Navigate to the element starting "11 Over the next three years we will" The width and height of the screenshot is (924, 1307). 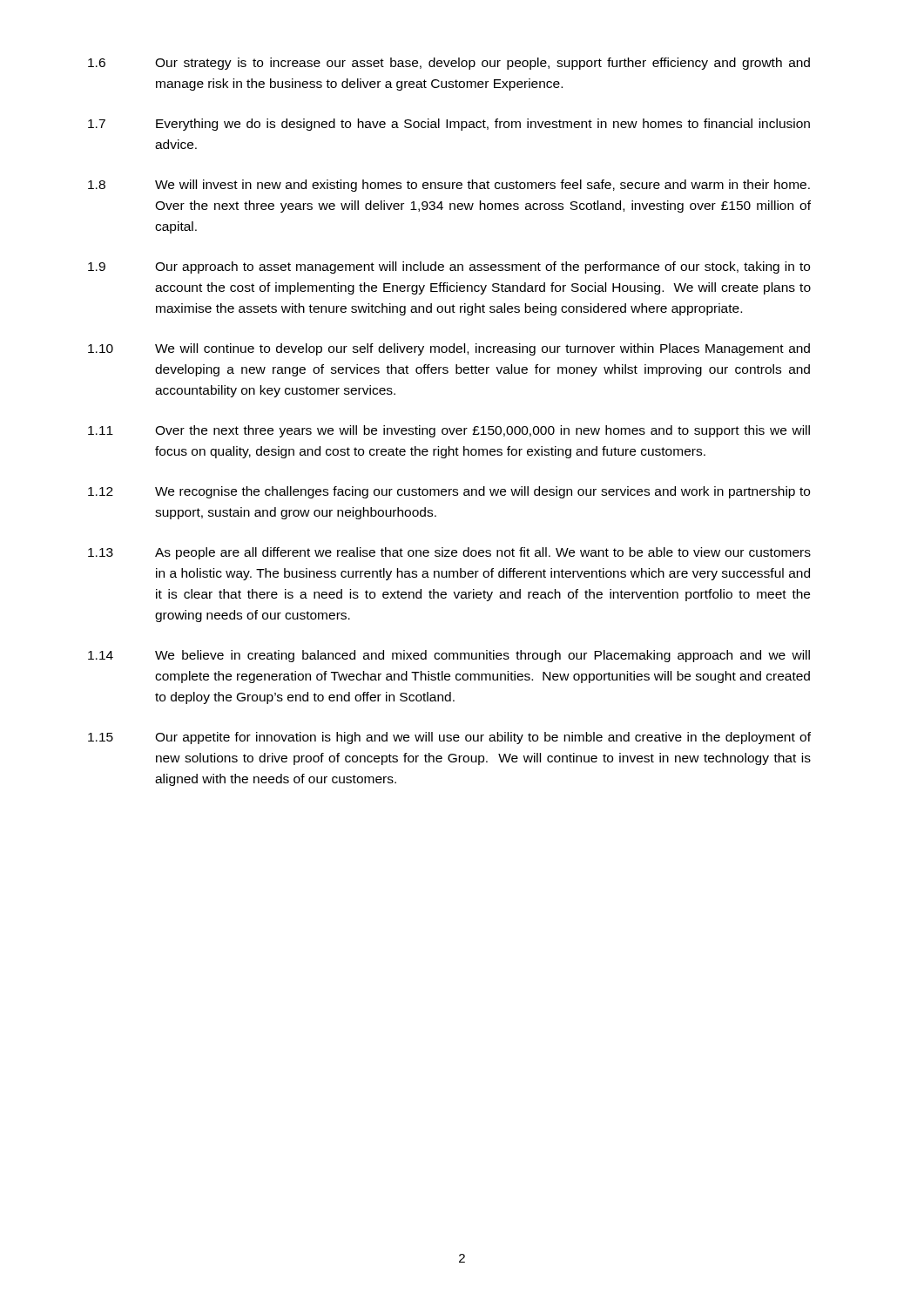449,441
